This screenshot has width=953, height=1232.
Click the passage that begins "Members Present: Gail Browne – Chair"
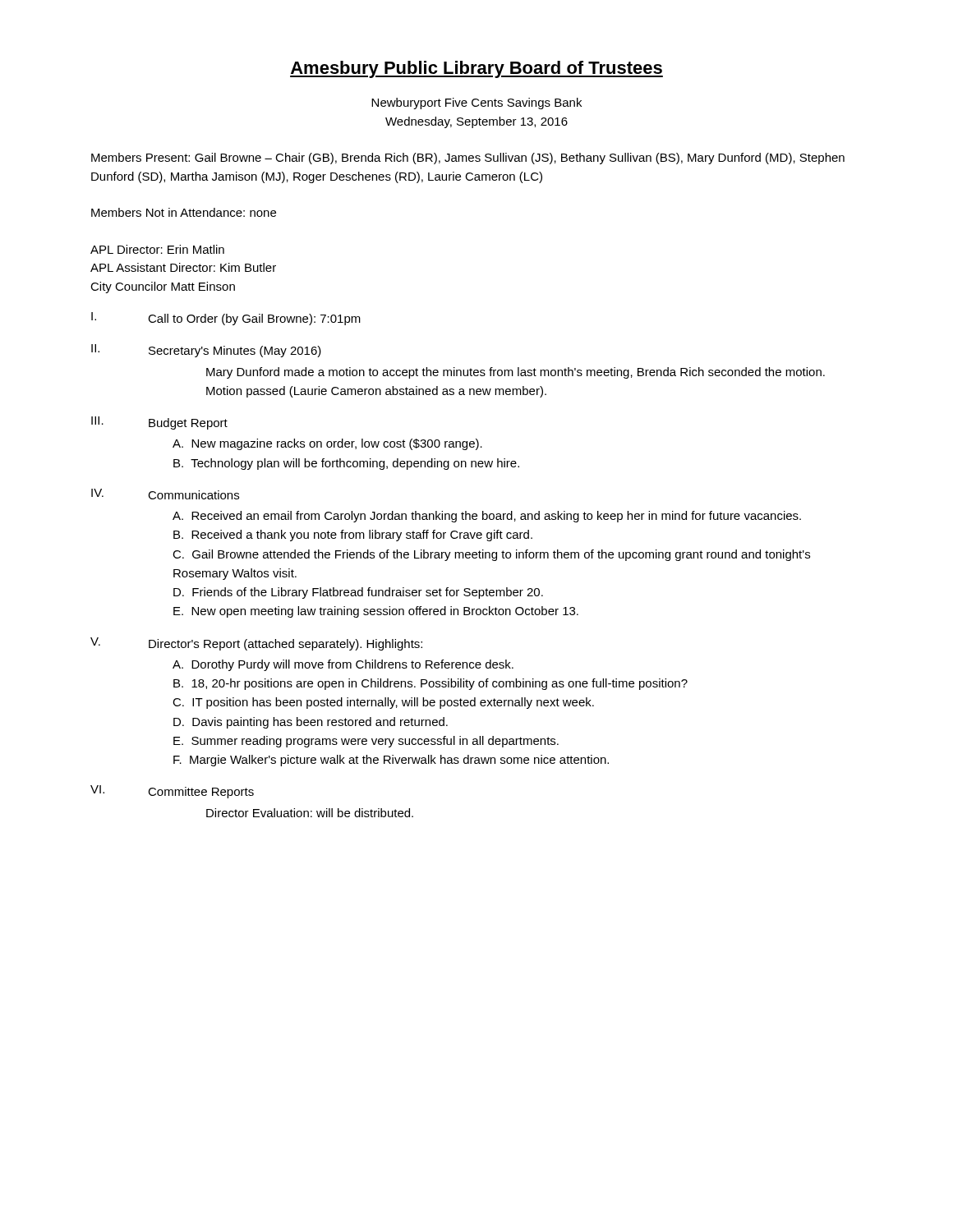pyautogui.click(x=468, y=167)
